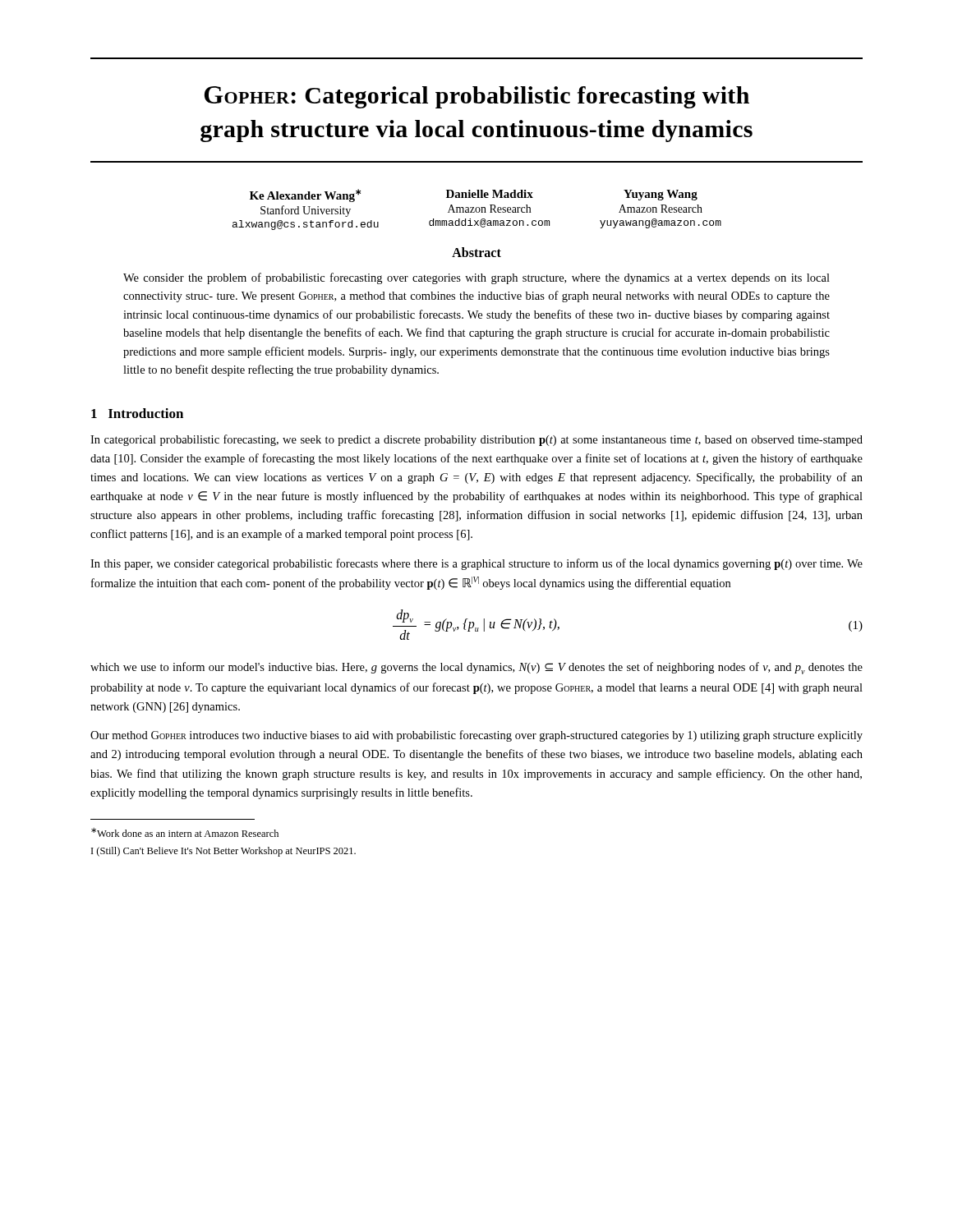The height and width of the screenshot is (1232, 953).
Task: Where is the passage that starts "Our method Gopher introduces two inductive biases to"?
Action: (476, 764)
